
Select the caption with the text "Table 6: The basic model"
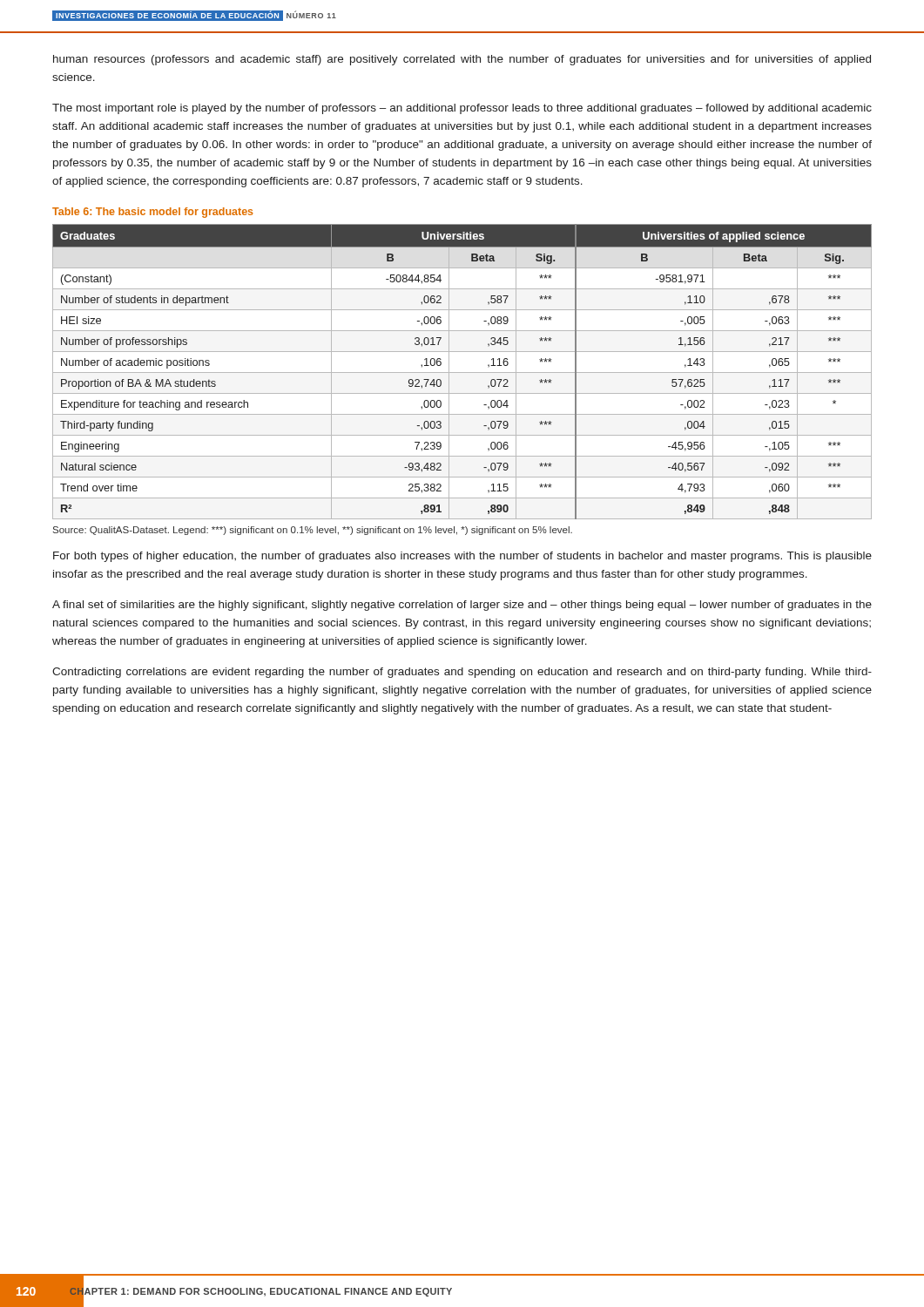click(153, 212)
